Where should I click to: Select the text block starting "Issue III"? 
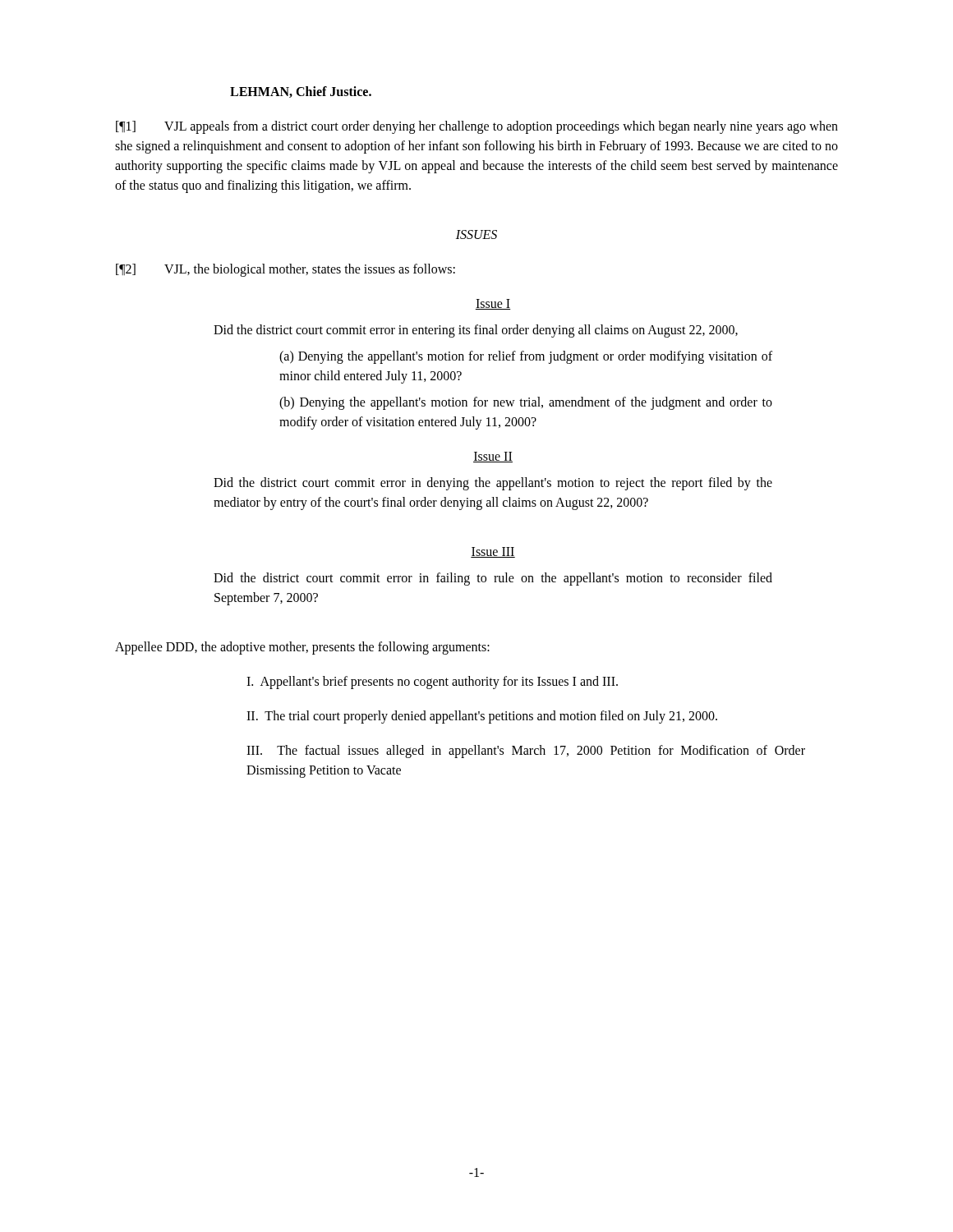[493, 552]
